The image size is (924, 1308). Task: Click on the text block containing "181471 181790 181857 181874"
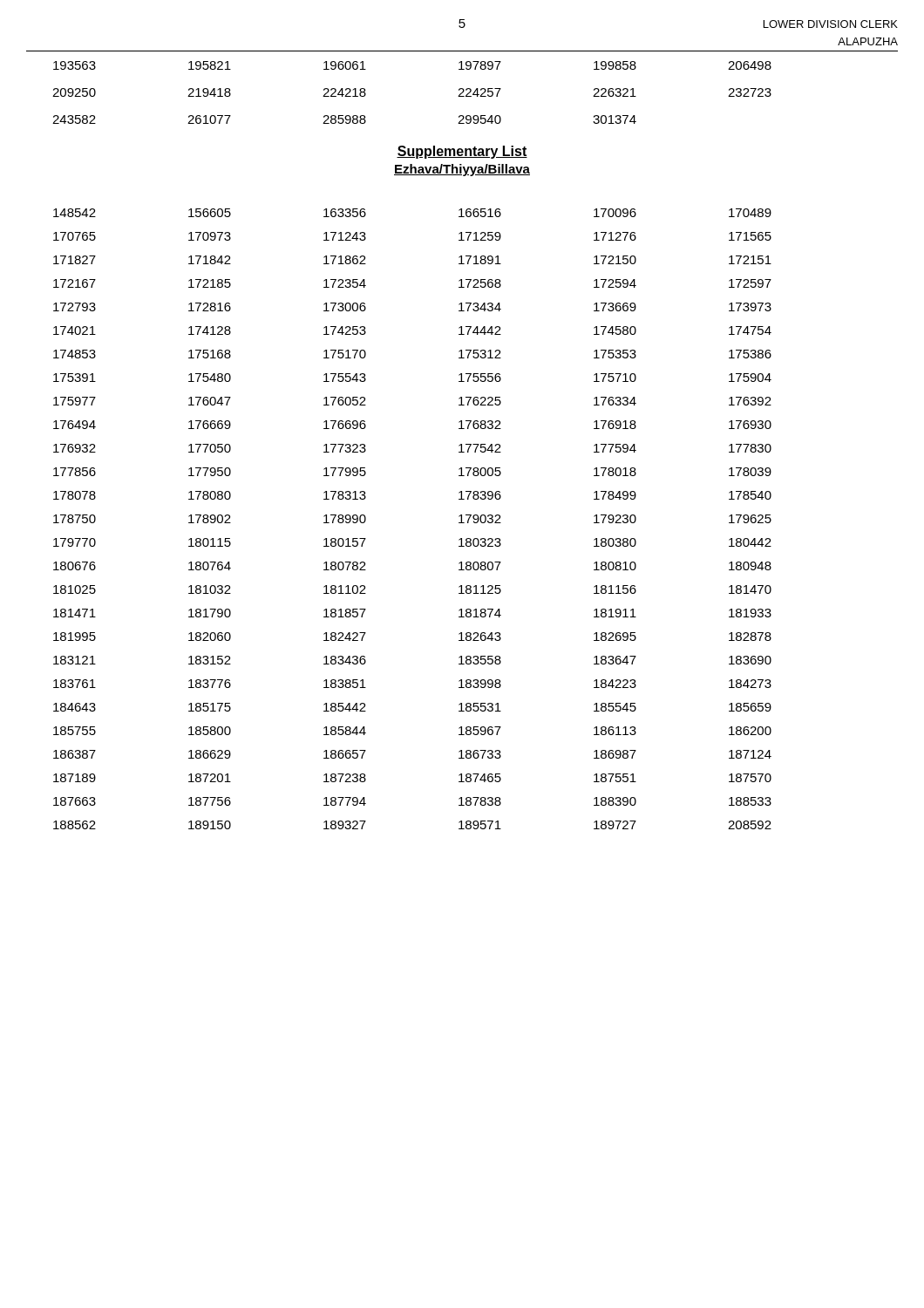[458, 613]
